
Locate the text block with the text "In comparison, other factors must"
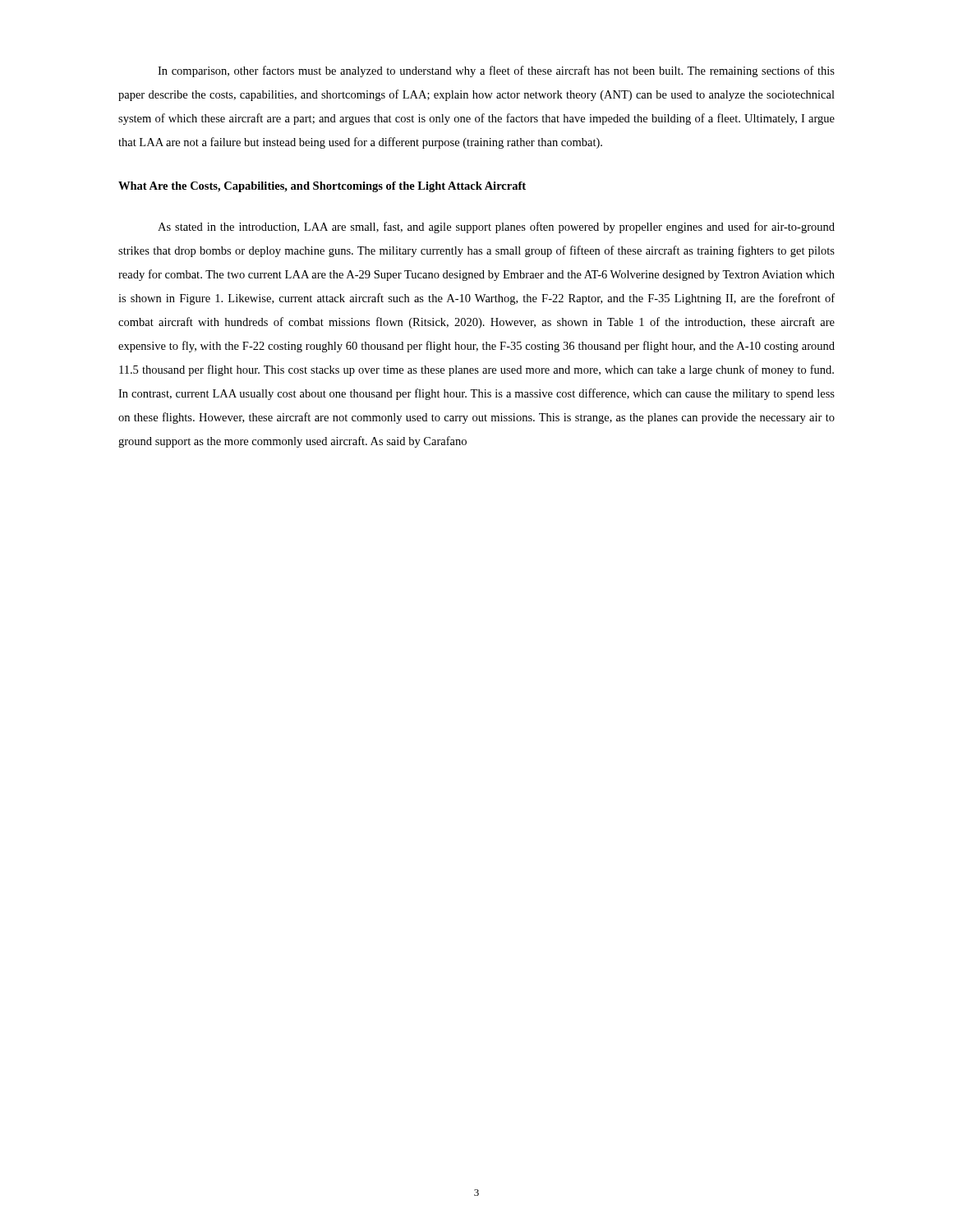[x=476, y=106]
